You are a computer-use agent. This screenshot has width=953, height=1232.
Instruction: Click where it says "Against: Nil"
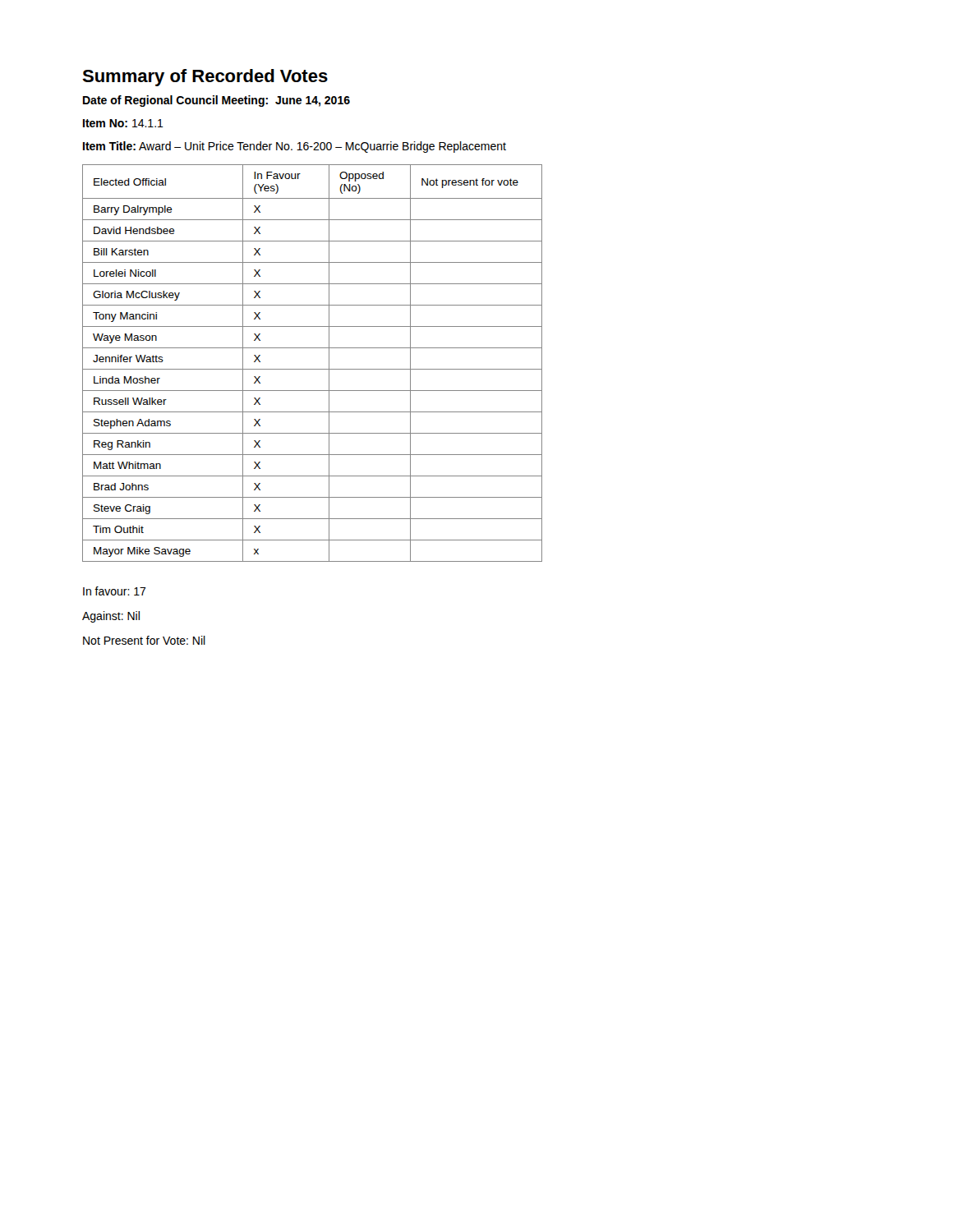[x=111, y=616]
